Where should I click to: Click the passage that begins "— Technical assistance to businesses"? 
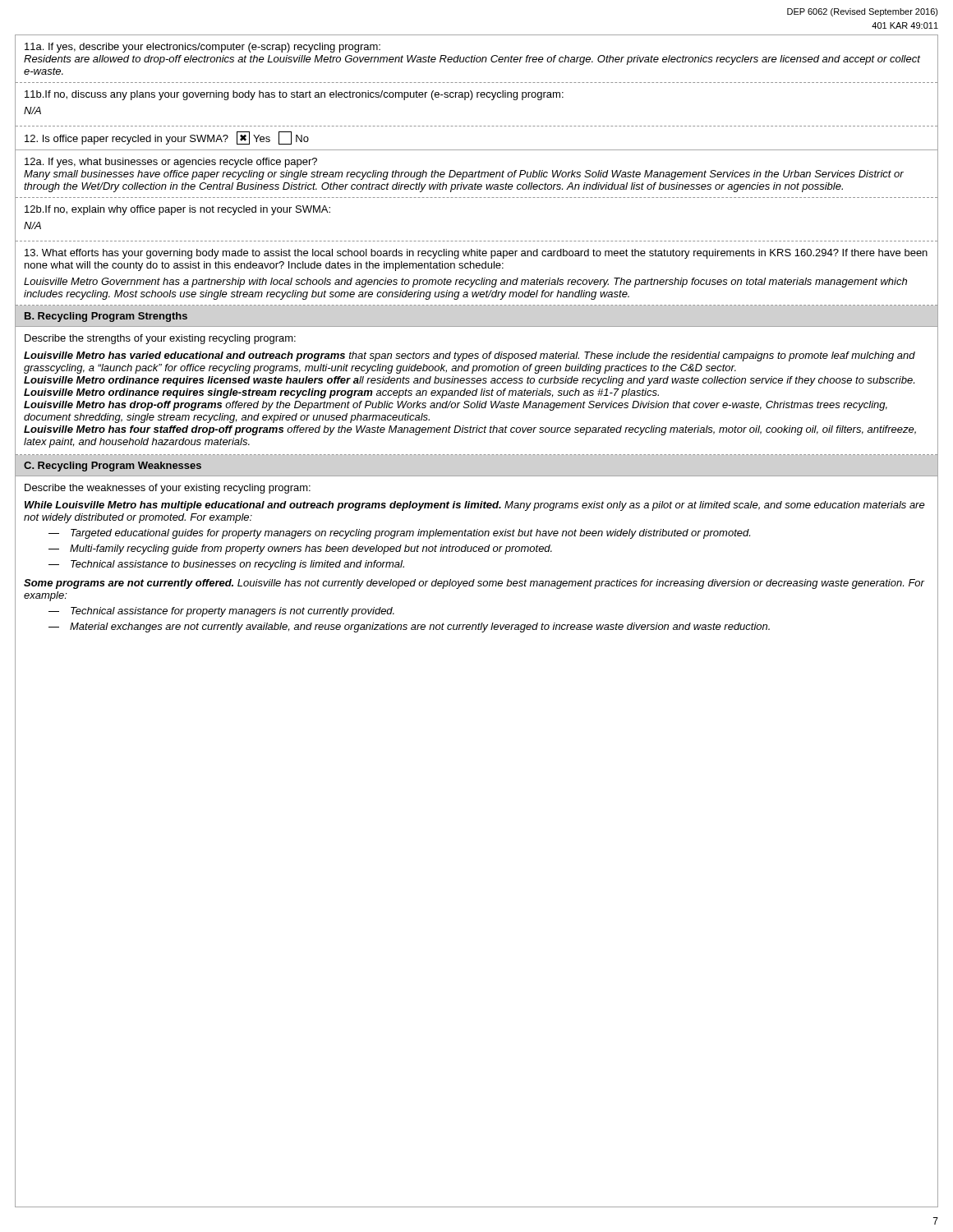(227, 564)
